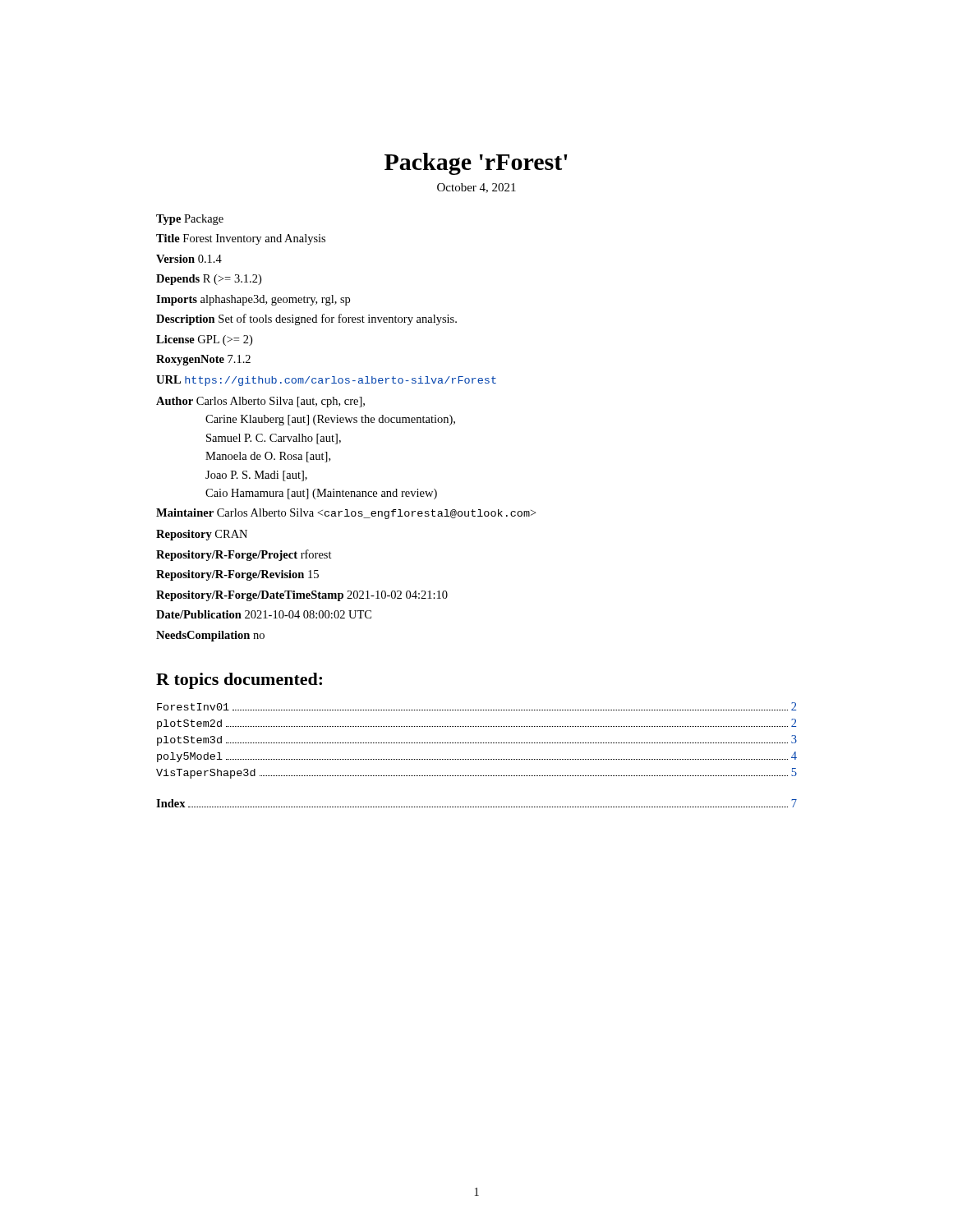Click where it says "Repository/R-Forge/DateTimeStamp 2021-10-02 04:21:10"
This screenshot has width=953, height=1232.
pyautogui.click(x=302, y=595)
